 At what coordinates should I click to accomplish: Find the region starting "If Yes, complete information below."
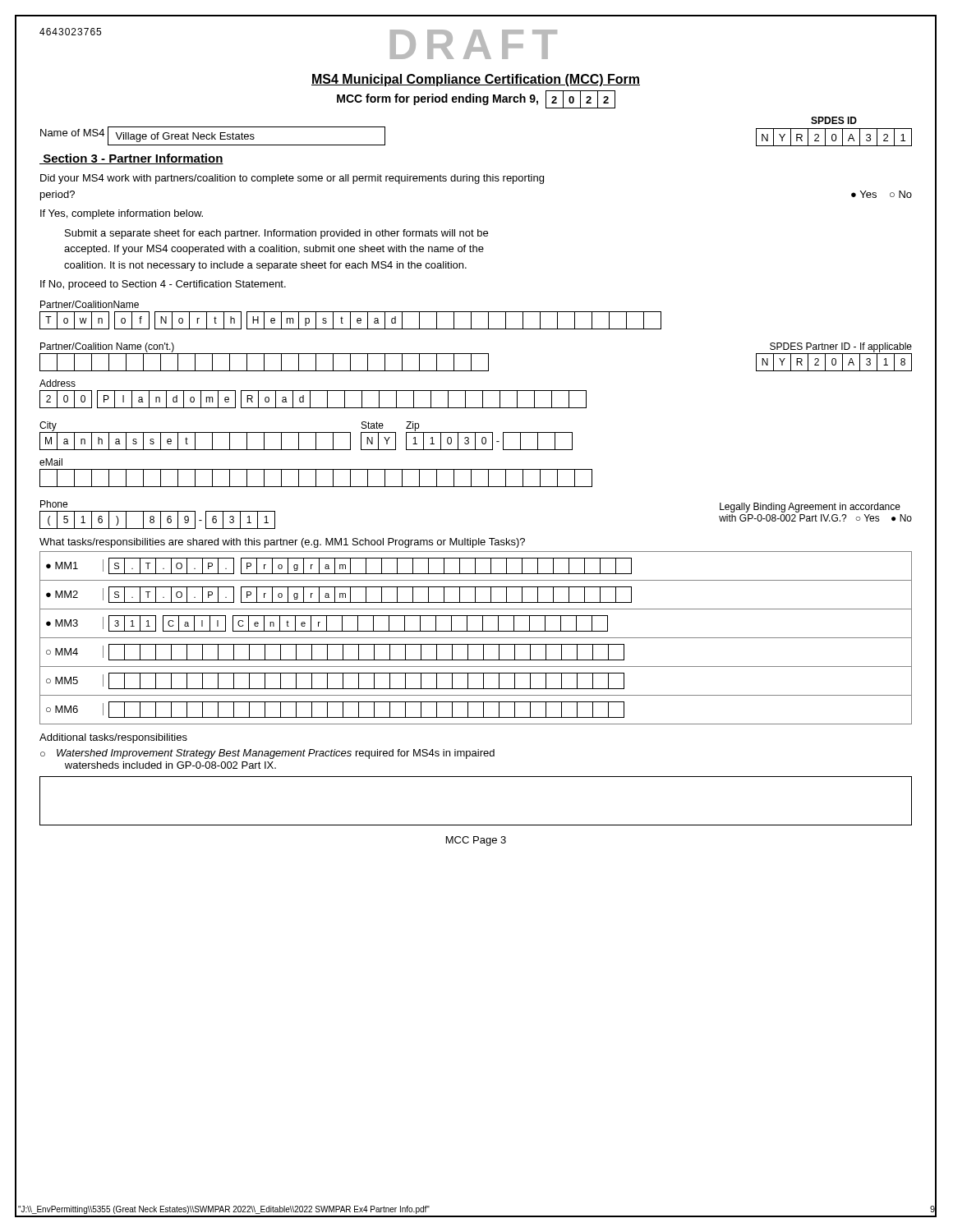point(122,213)
